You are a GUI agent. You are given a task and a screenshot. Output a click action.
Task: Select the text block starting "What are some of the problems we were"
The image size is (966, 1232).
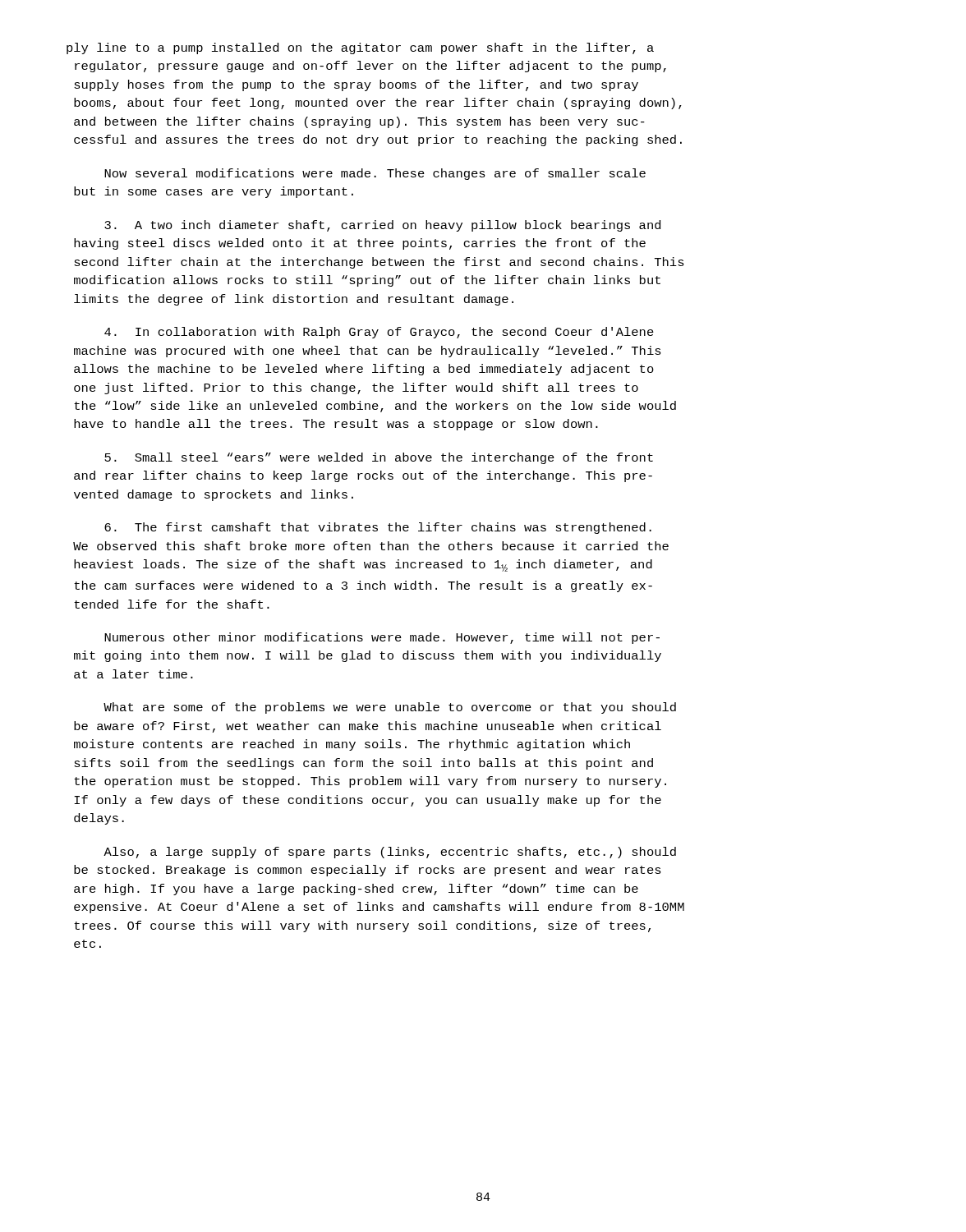pos(371,764)
